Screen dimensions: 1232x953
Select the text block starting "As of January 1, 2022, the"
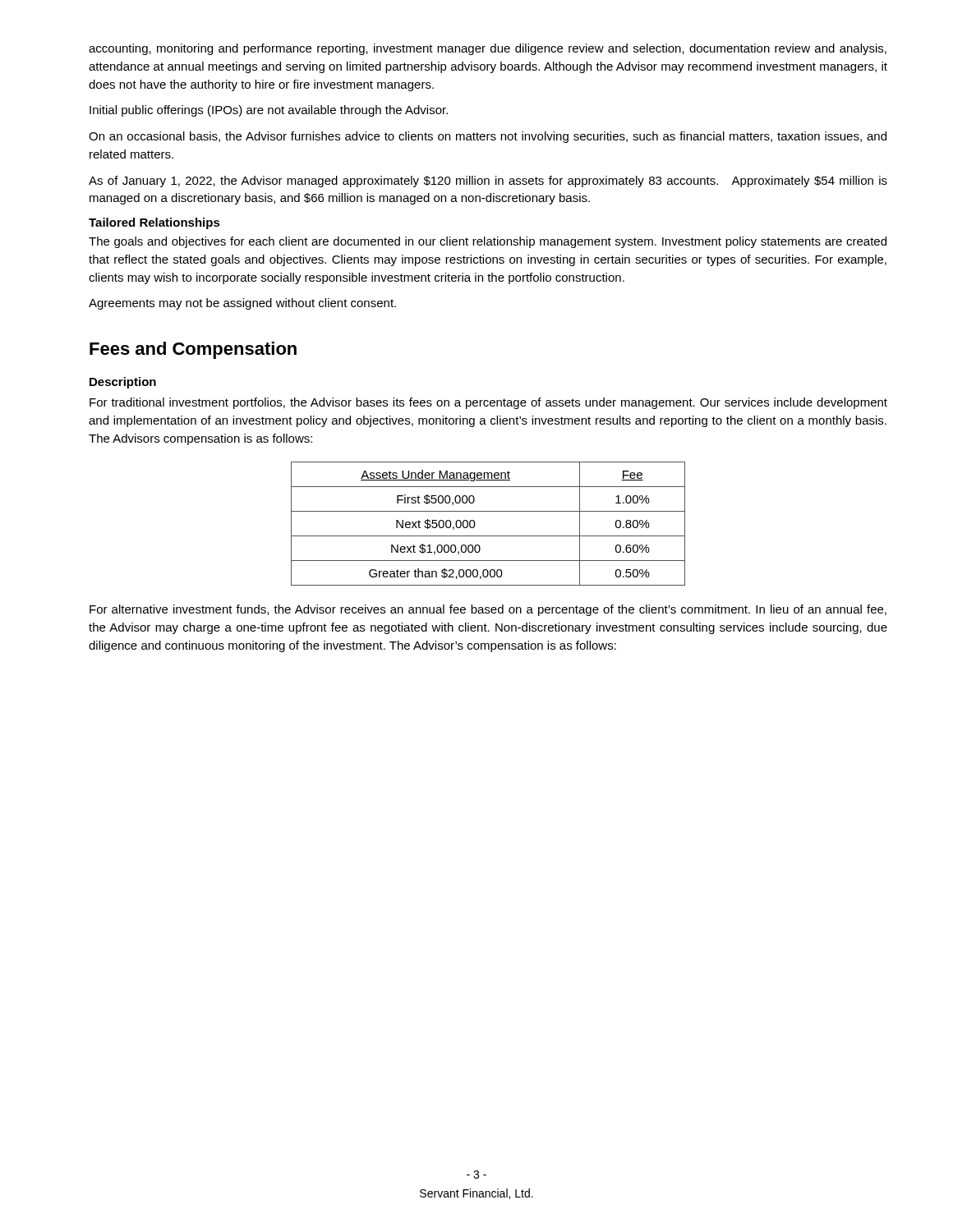tap(488, 189)
